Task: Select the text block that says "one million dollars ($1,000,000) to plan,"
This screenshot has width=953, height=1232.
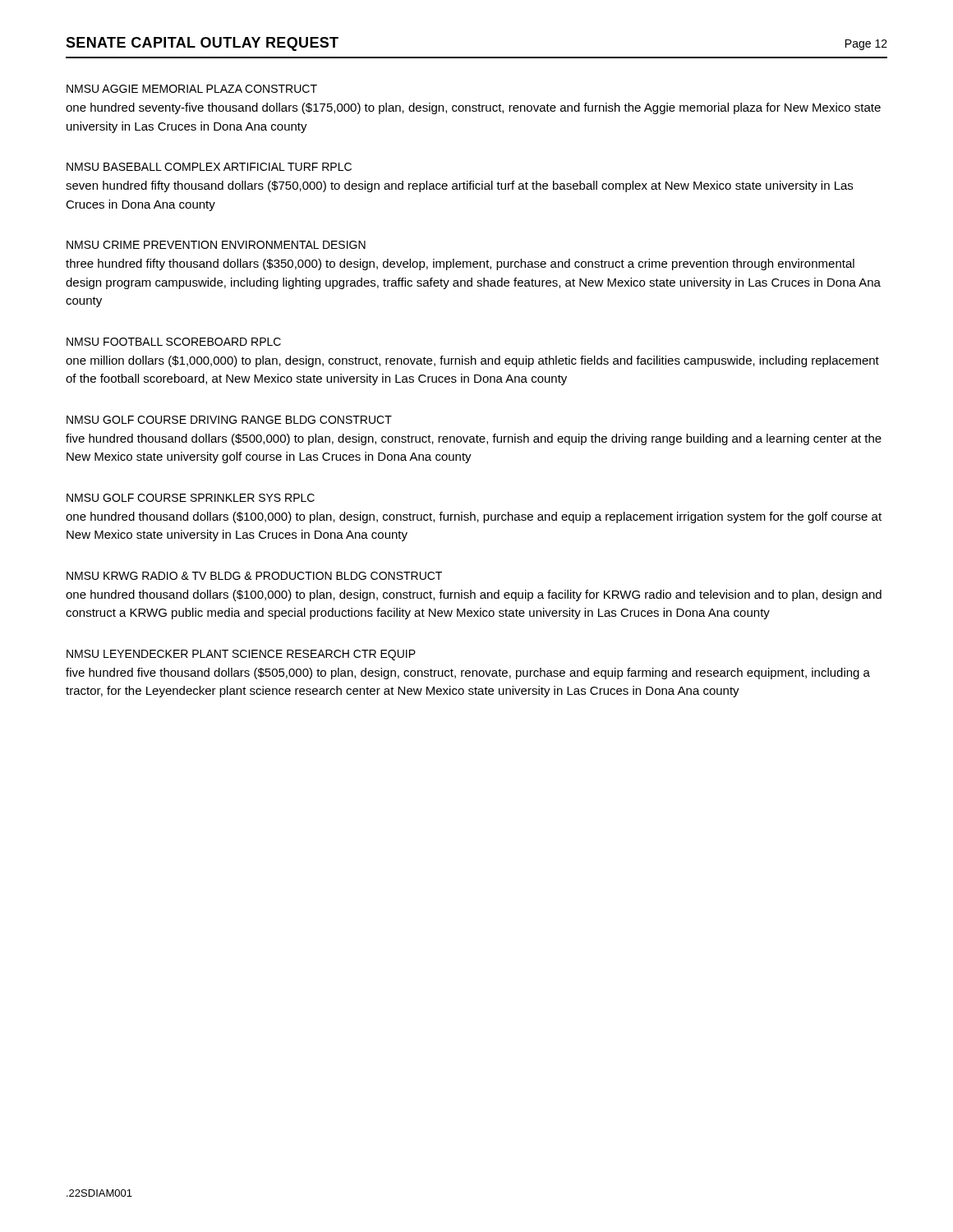Action: click(472, 369)
